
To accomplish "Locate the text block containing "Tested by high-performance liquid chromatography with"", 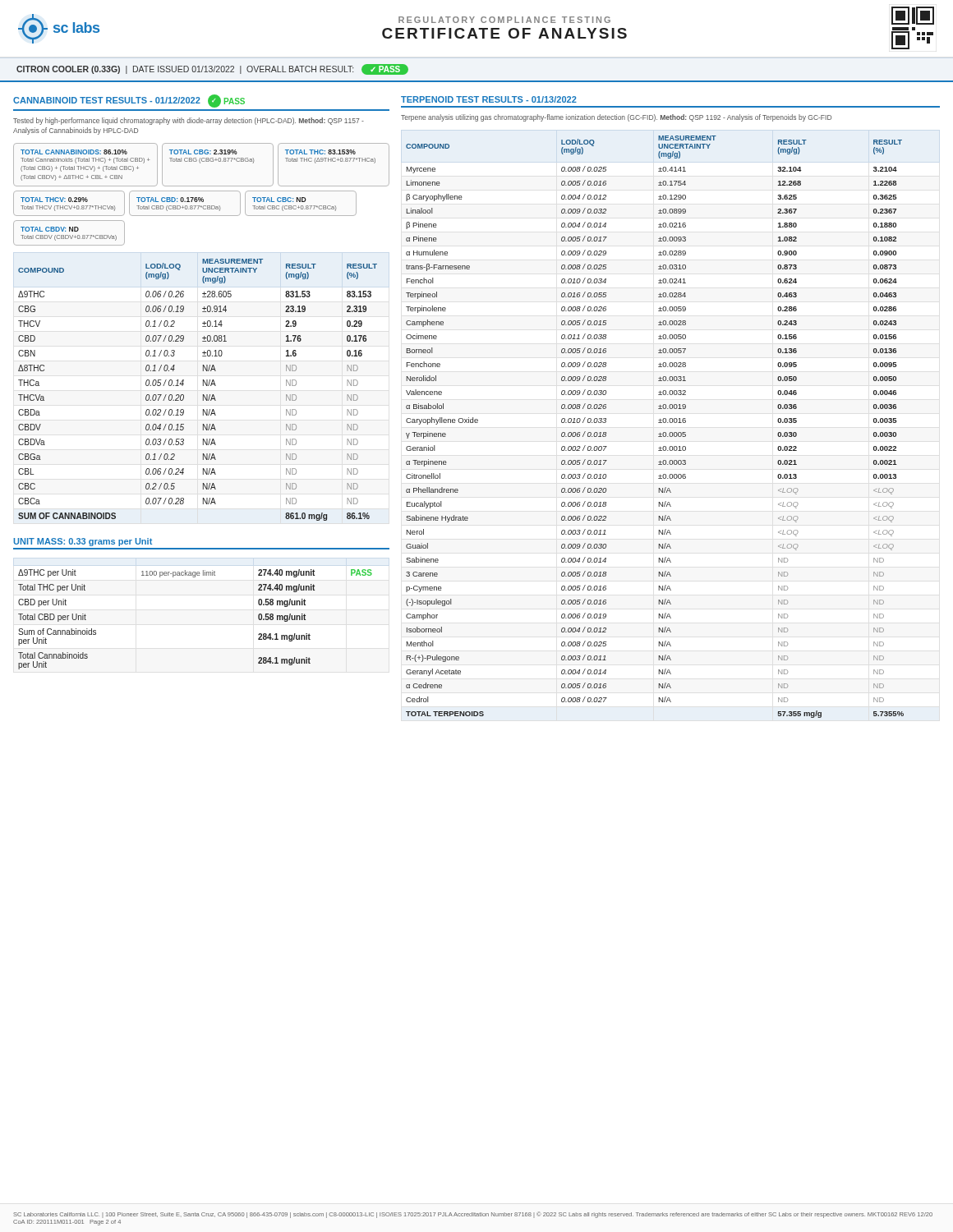I will [x=189, y=126].
